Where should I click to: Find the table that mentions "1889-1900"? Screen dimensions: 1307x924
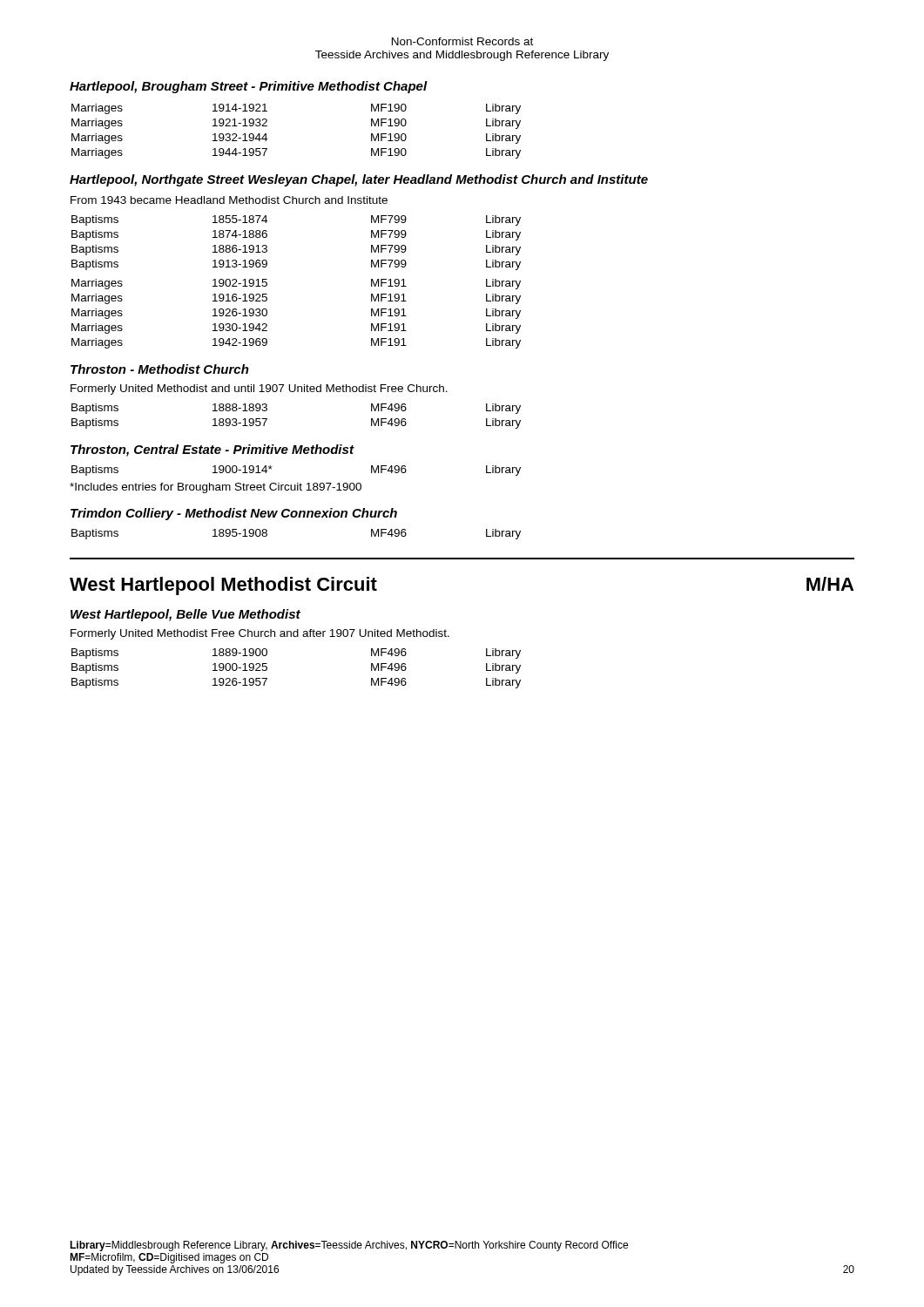click(462, 667)
